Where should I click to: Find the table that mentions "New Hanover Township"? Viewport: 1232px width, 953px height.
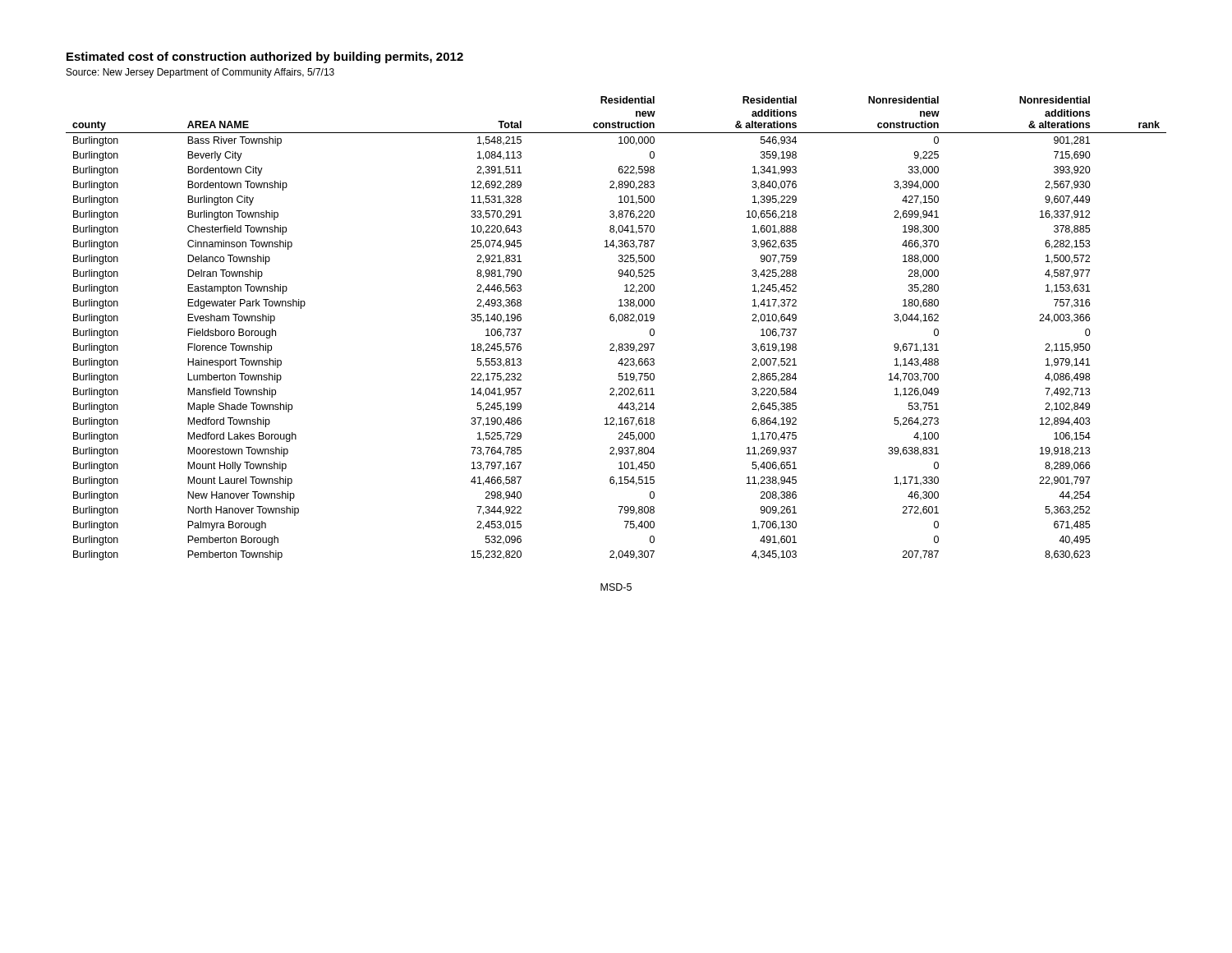coord(616,343)
